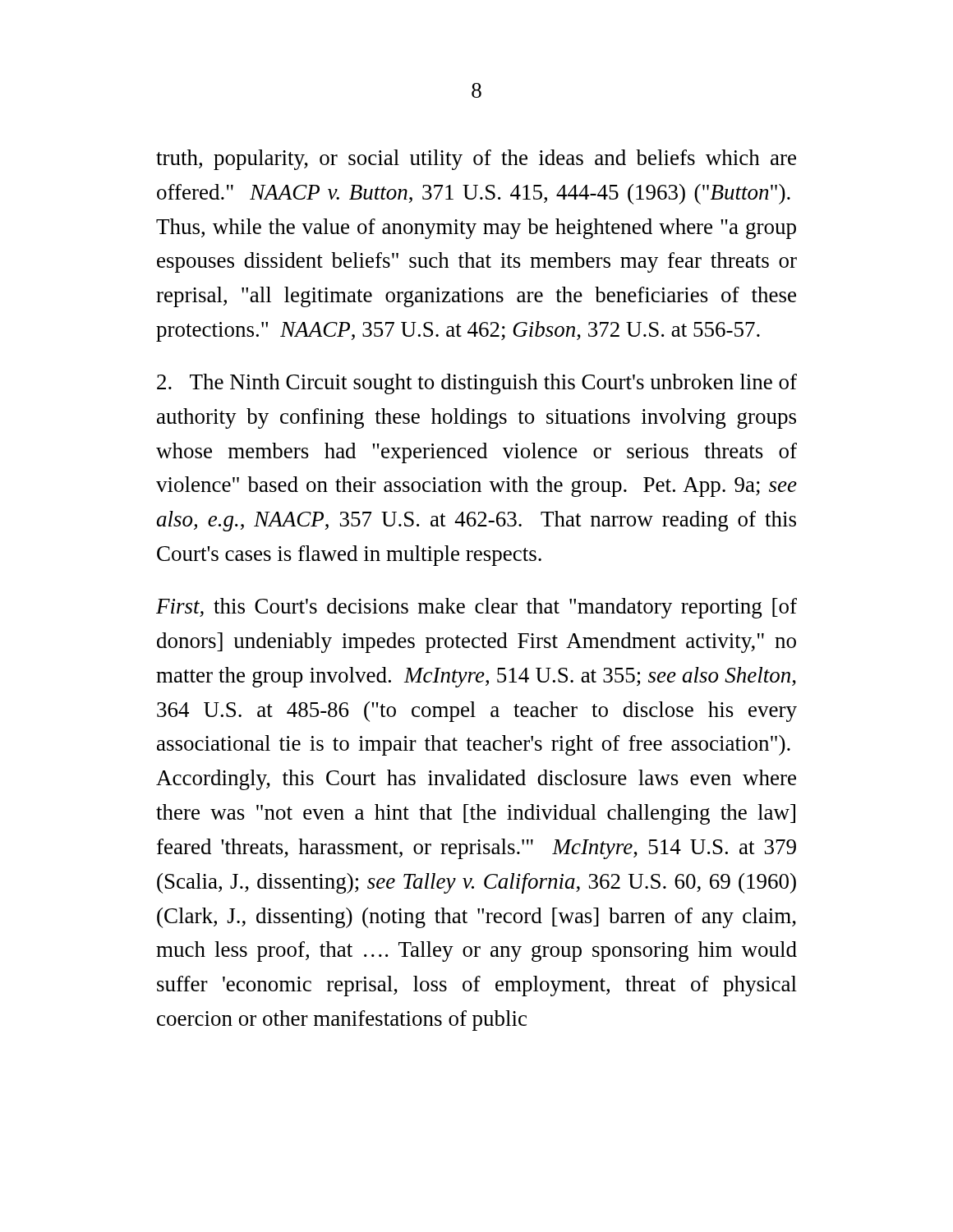Click the passage that begins "truth, popularity, or social utility"
Screen dimensions: 1232x953
pos(476,244)
